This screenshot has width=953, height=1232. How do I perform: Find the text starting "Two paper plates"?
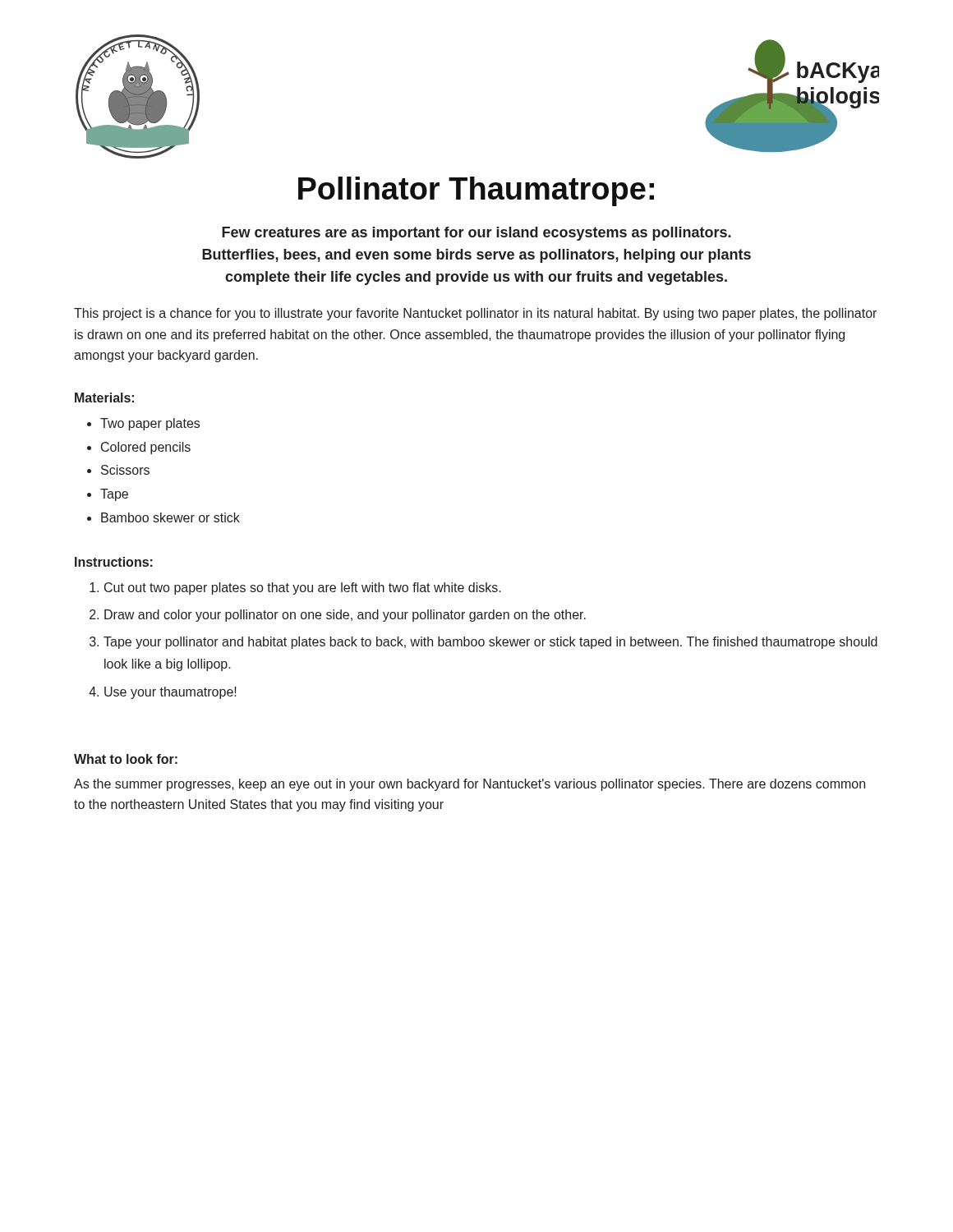click(143, 424)
